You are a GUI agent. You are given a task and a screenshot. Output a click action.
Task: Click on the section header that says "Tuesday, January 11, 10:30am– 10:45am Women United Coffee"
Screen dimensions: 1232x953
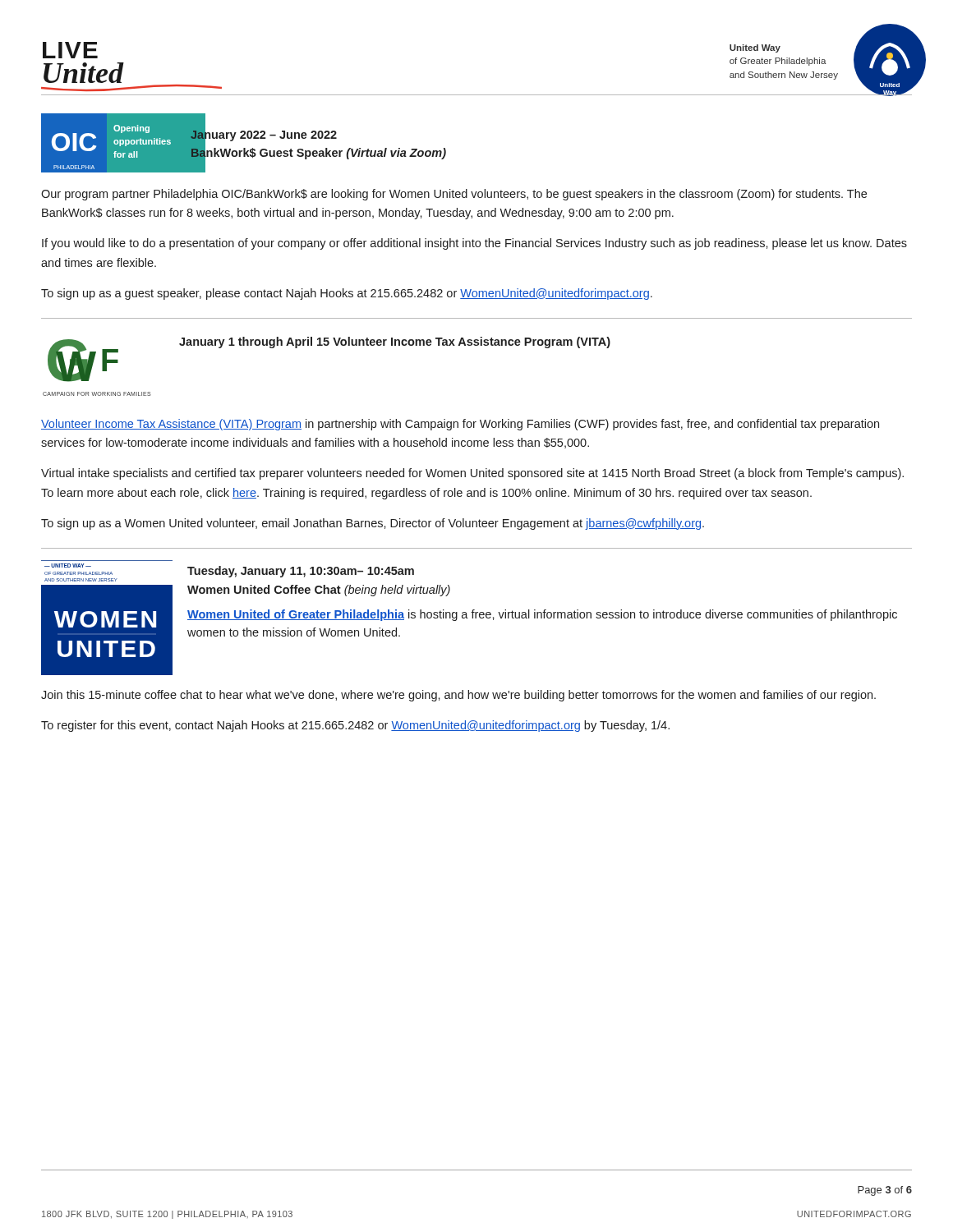click(x=550, y=602)
